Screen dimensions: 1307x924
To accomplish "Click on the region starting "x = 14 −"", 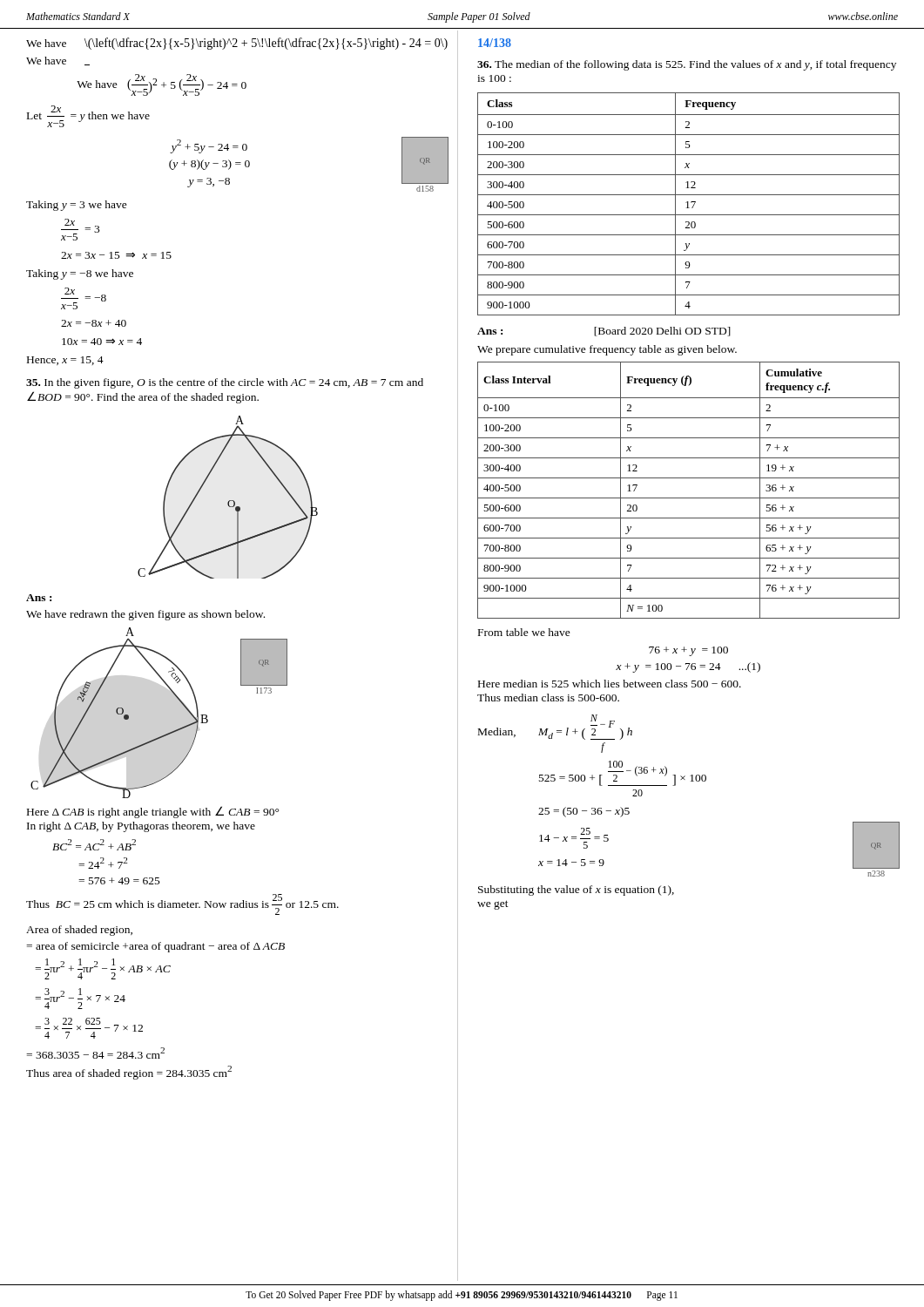I will (571, 862).
